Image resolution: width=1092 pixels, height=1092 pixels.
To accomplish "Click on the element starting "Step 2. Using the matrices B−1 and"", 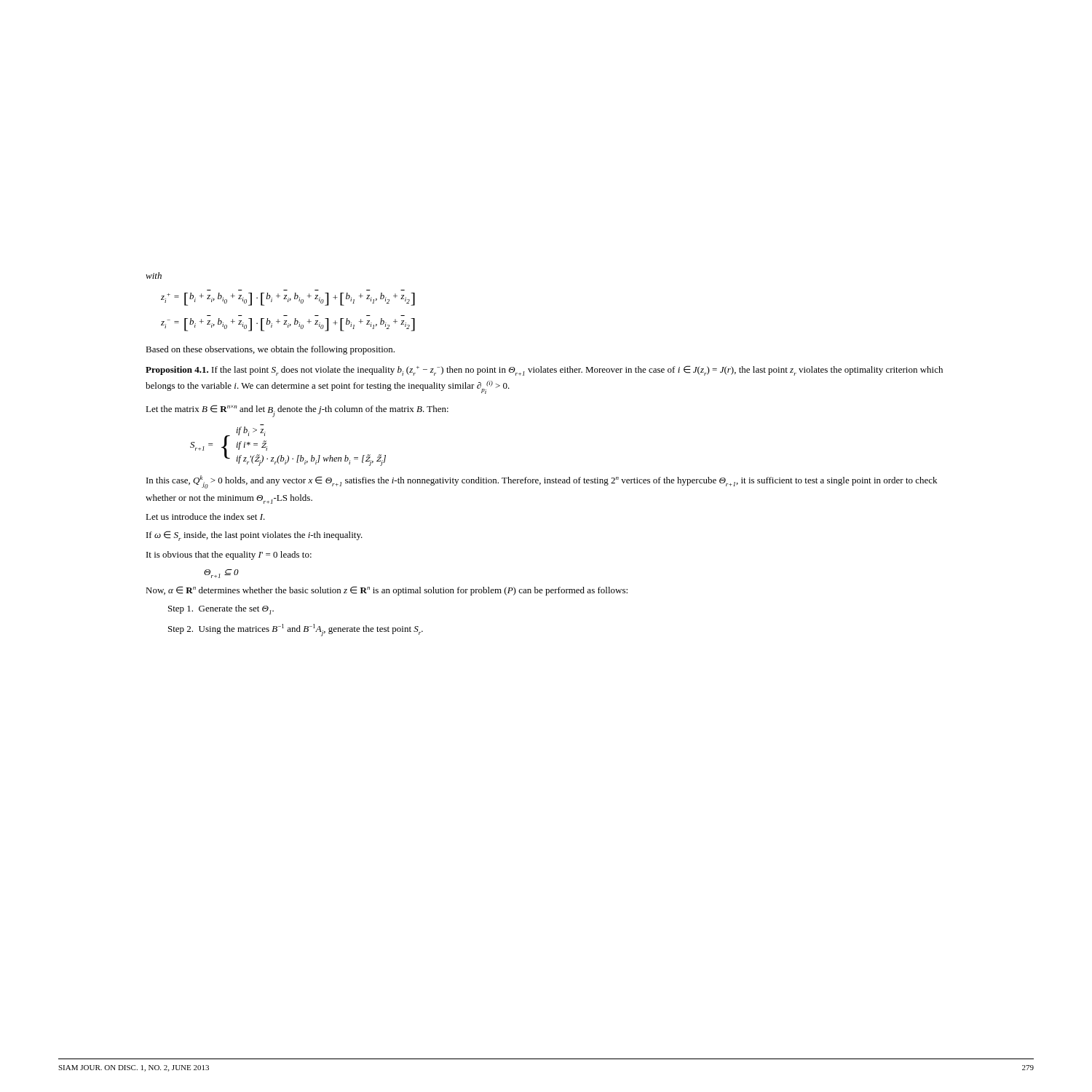I will [295, 629].
